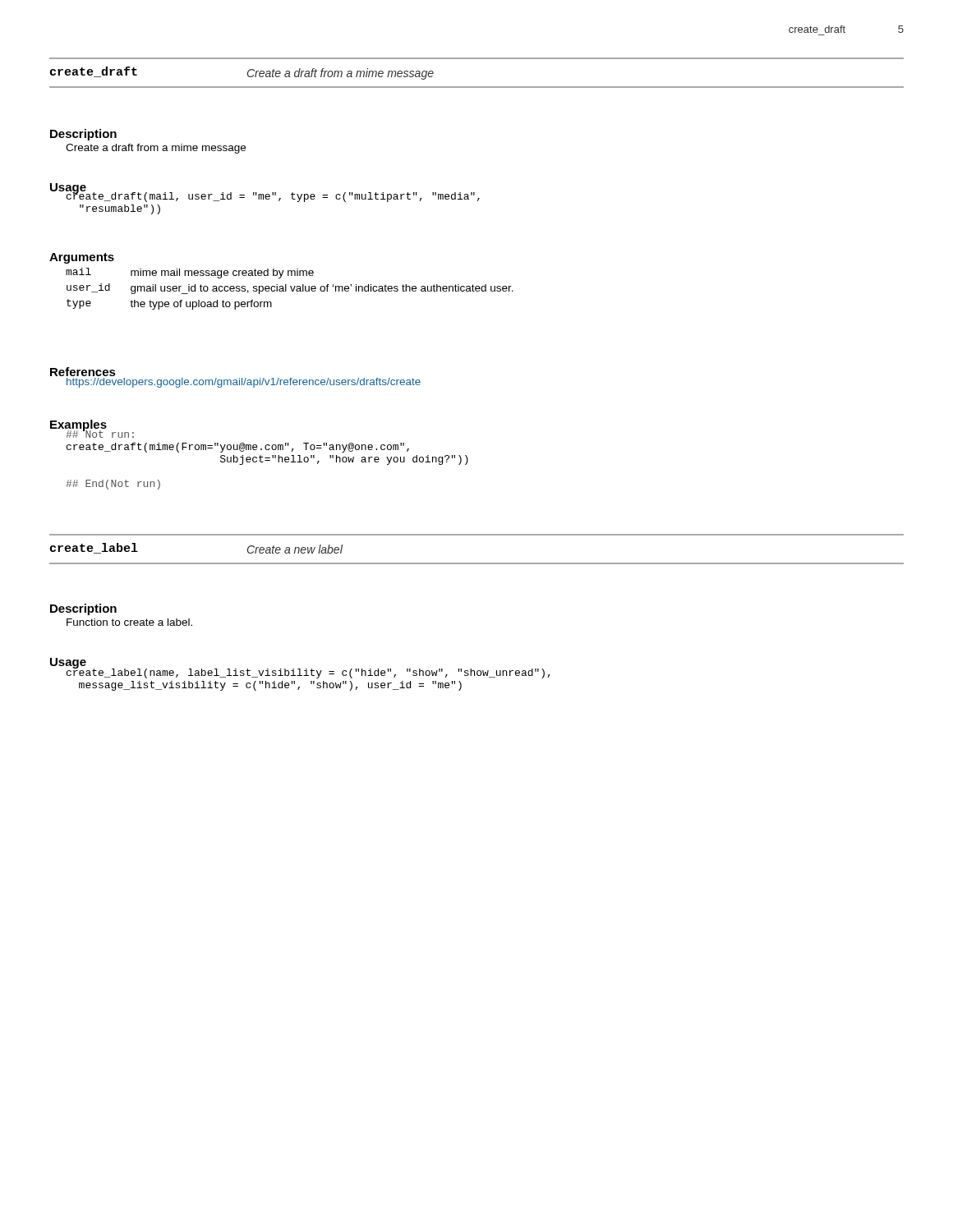Click on the table containing "the type of upload to"
The width and height of the screenshot is (953, 1232).
476,285
